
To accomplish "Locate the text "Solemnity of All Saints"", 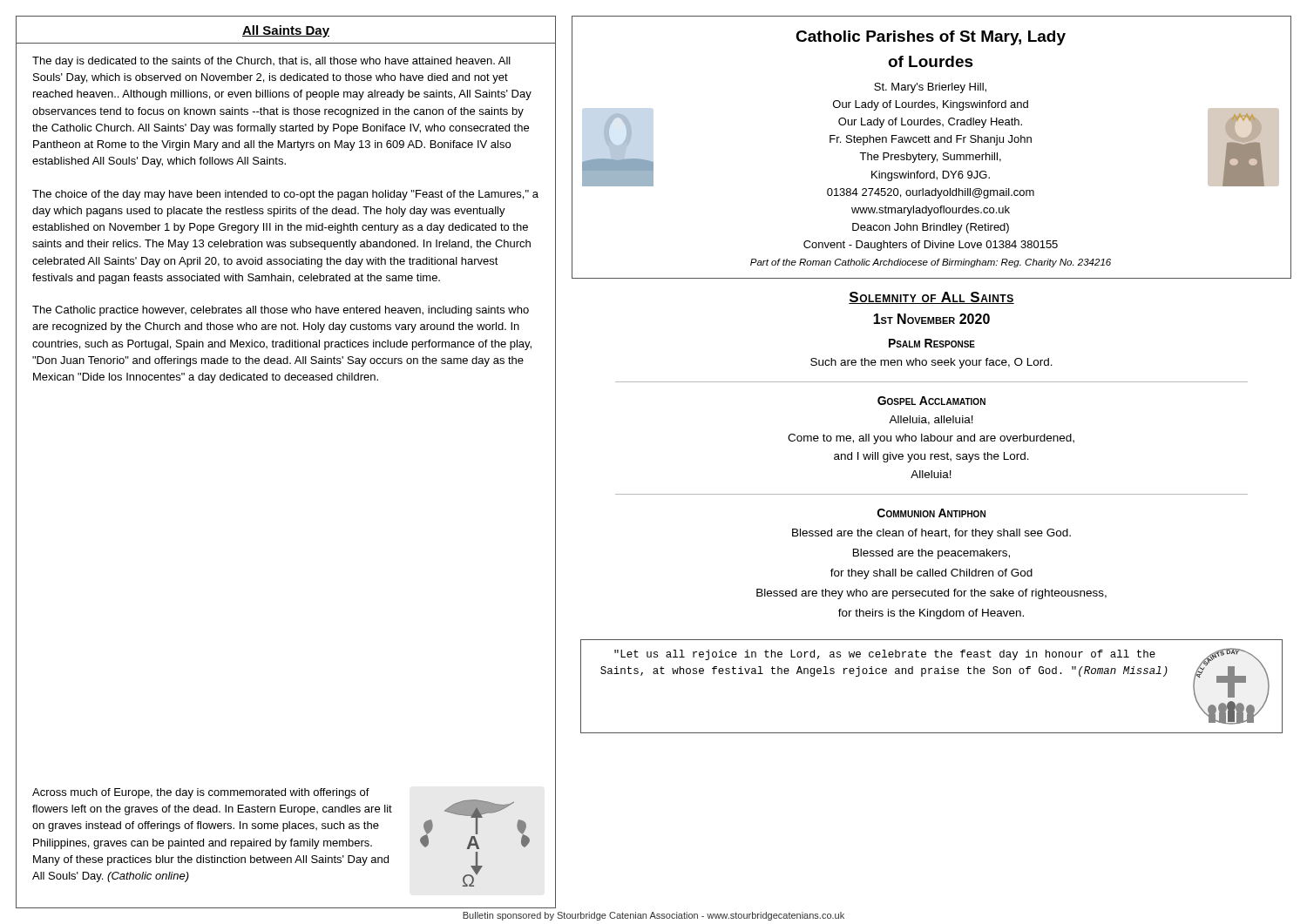I will tap(931, 298).
